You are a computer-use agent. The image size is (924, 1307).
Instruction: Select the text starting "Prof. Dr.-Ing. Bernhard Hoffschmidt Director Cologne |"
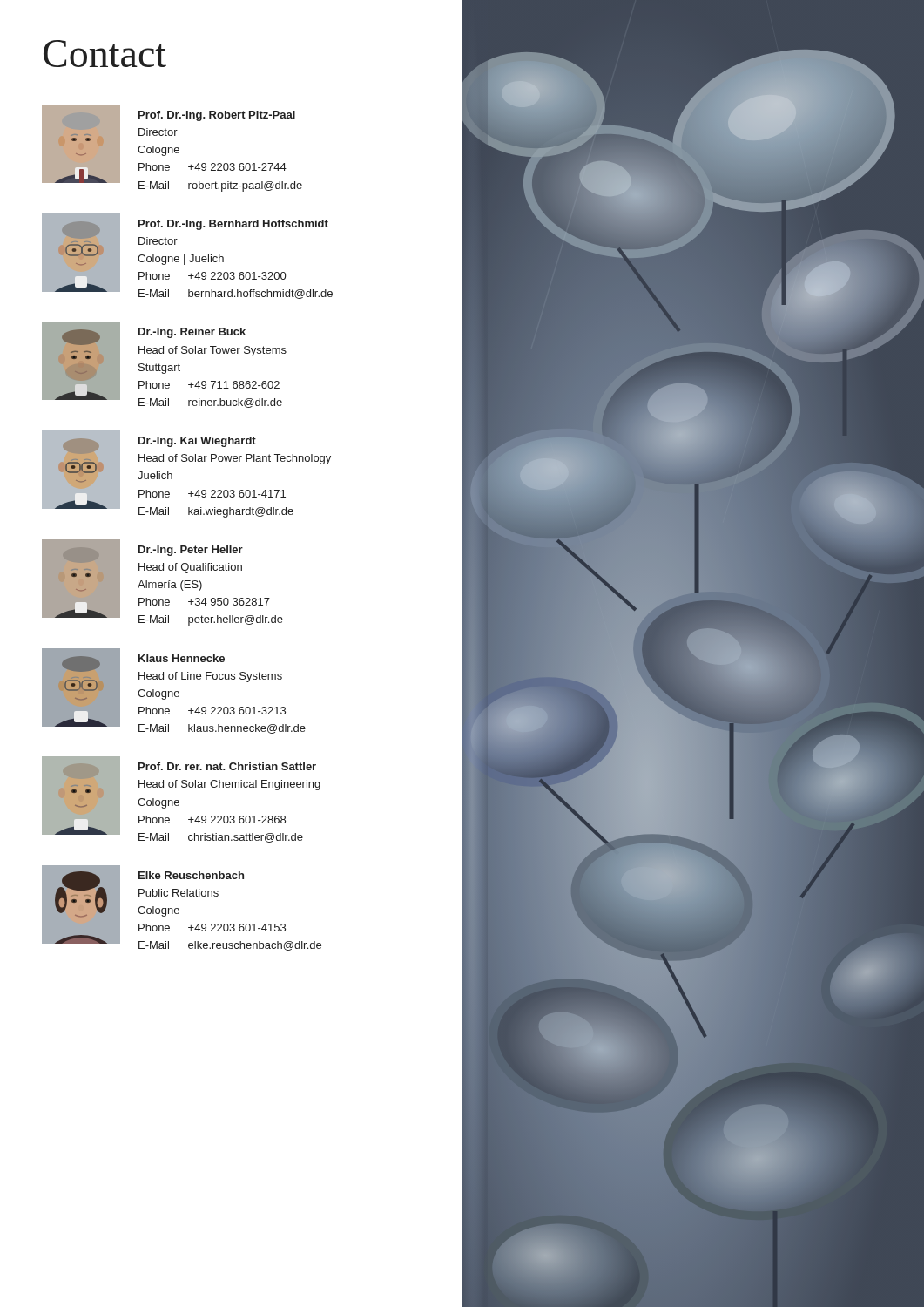pyautogui.click(x=242, y=258)
